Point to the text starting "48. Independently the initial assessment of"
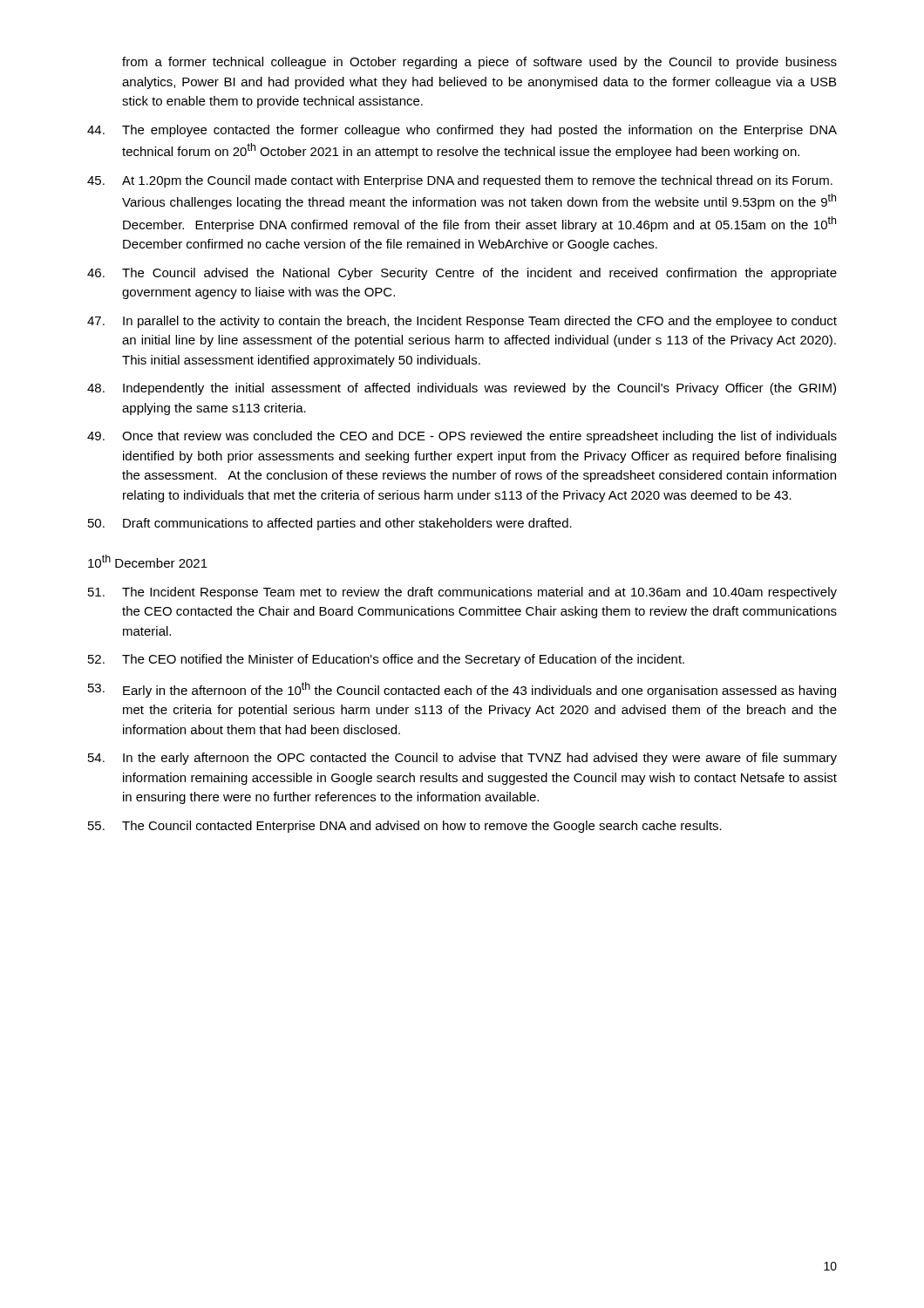924x1308 pixels. [x=462, y=398]
